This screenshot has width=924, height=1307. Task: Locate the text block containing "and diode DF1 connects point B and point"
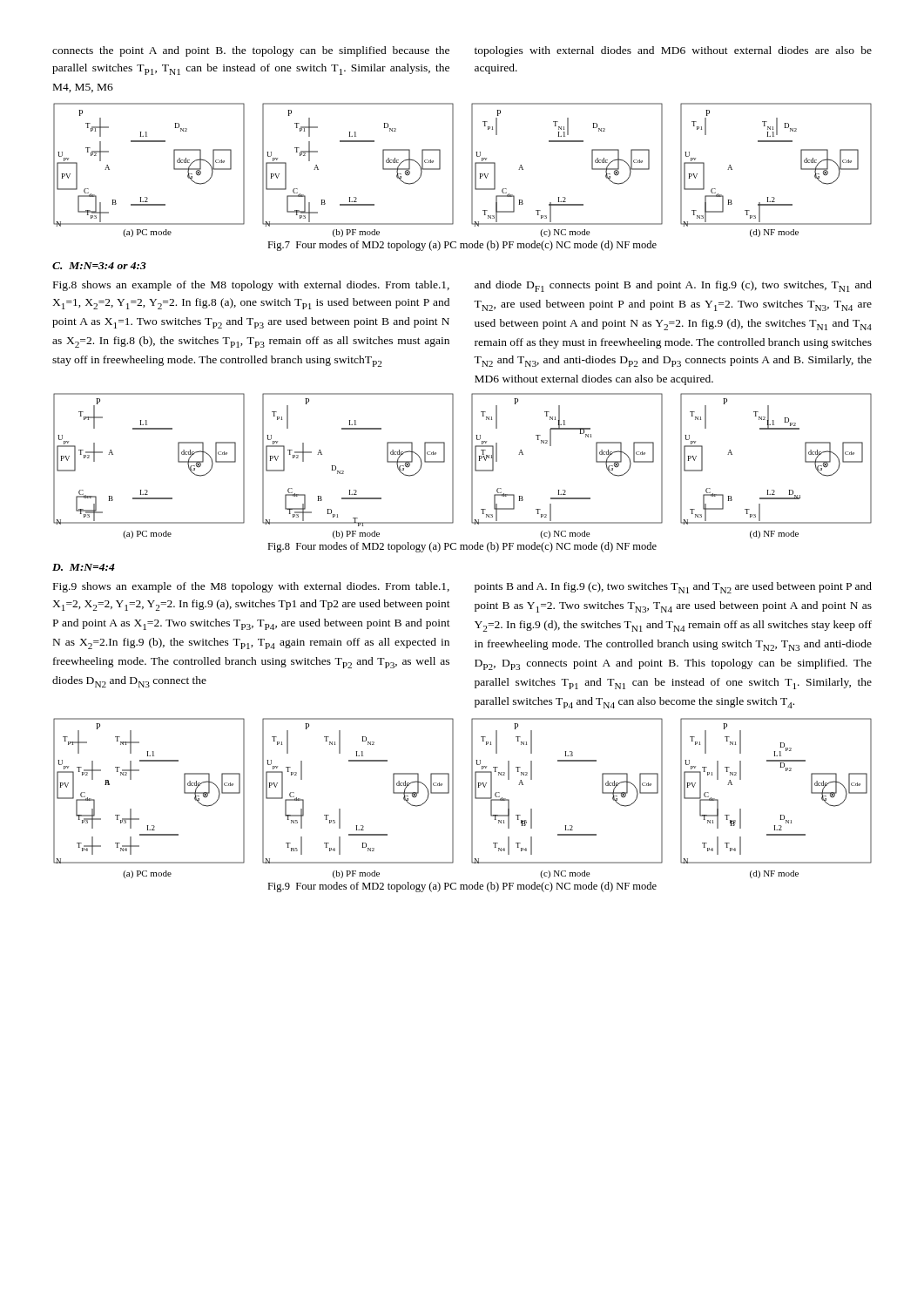(673, 332)
